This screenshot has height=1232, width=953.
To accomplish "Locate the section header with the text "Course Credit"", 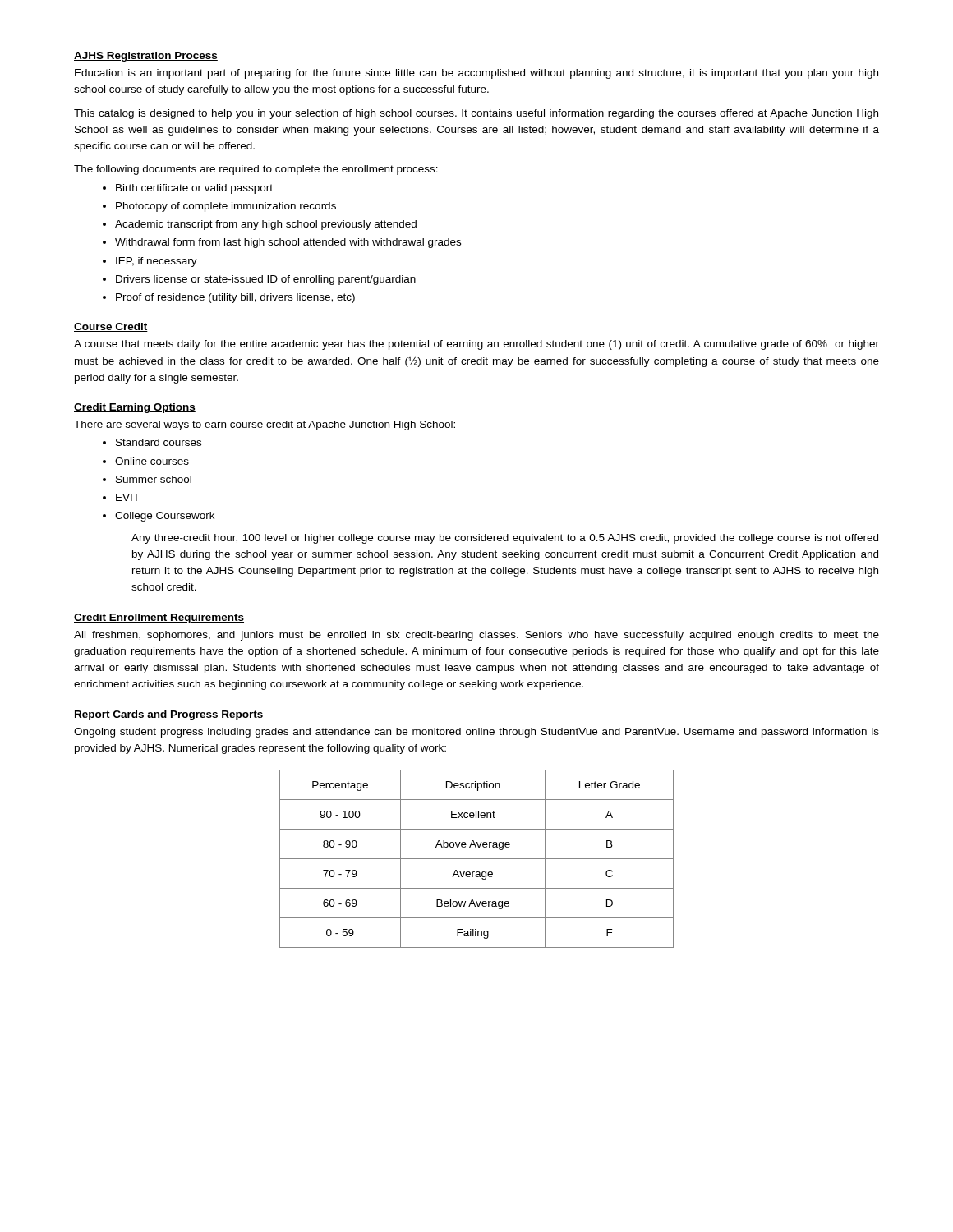I will coord(111,327).
